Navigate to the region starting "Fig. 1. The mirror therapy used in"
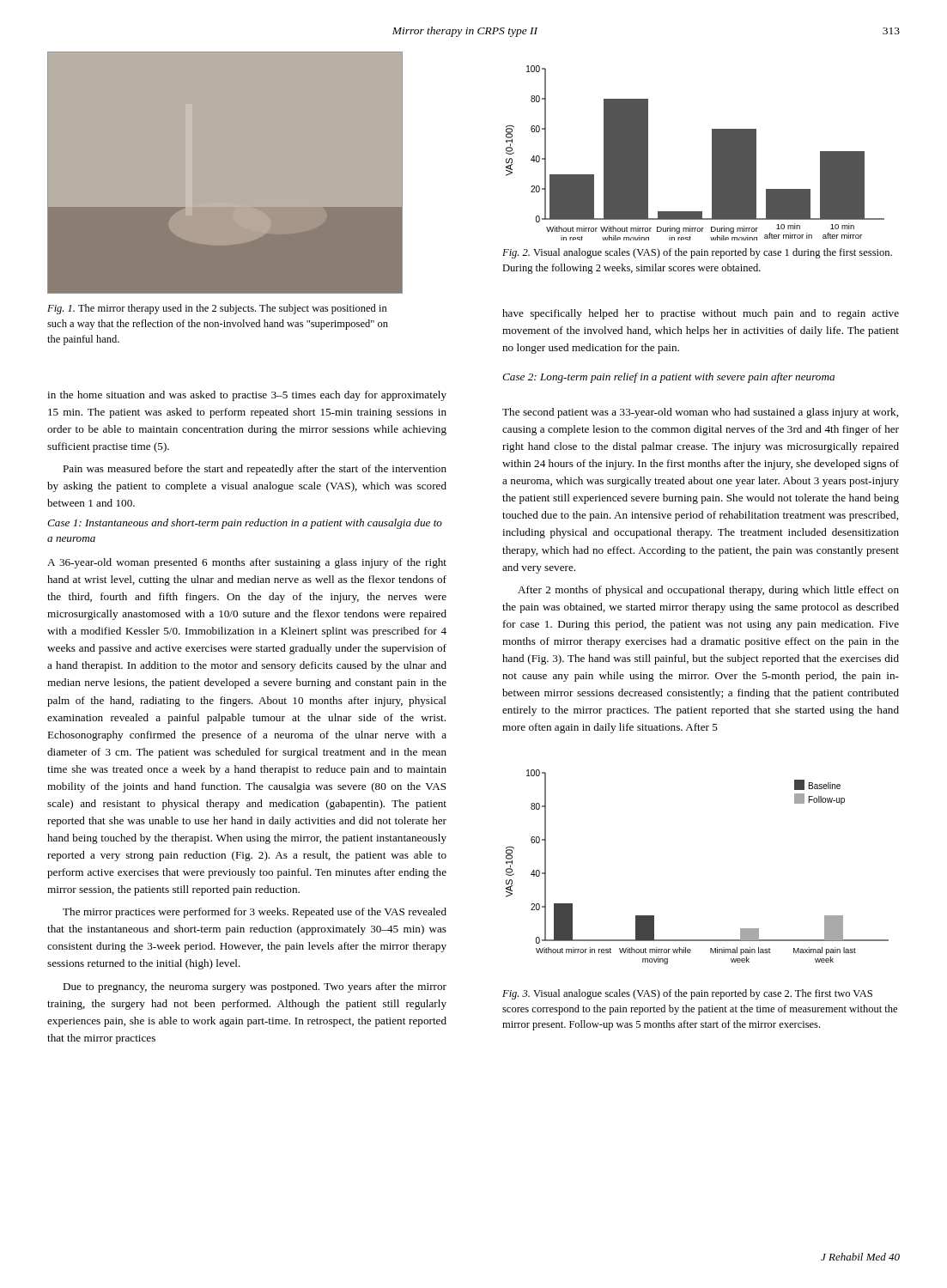This screenshot has width=947, height=1288. click(218, 324)
